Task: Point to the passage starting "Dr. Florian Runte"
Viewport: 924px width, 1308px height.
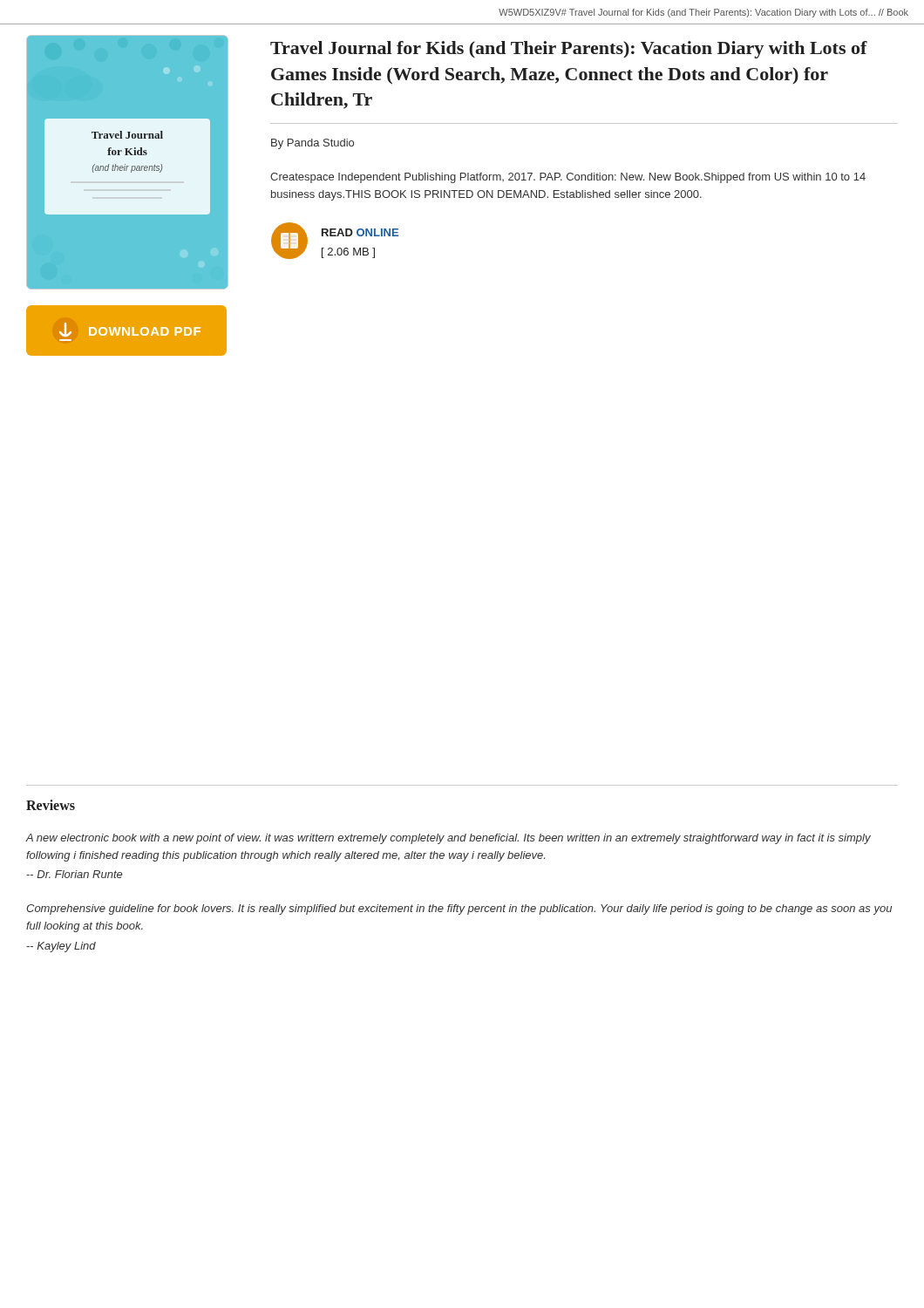Action: point(74,874)
